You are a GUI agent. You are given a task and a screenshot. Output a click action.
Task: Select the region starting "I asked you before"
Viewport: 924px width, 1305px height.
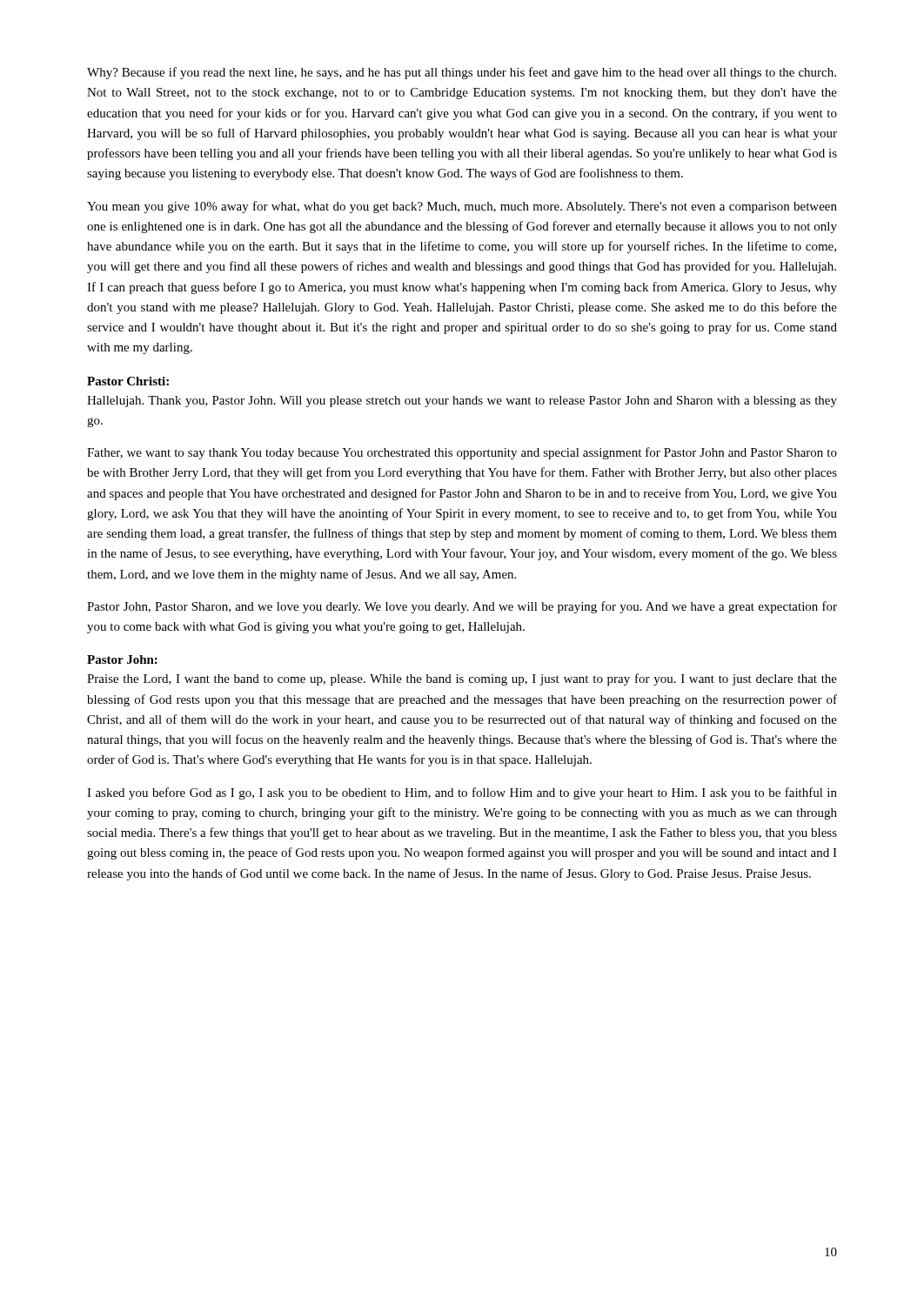click(462, 833)
